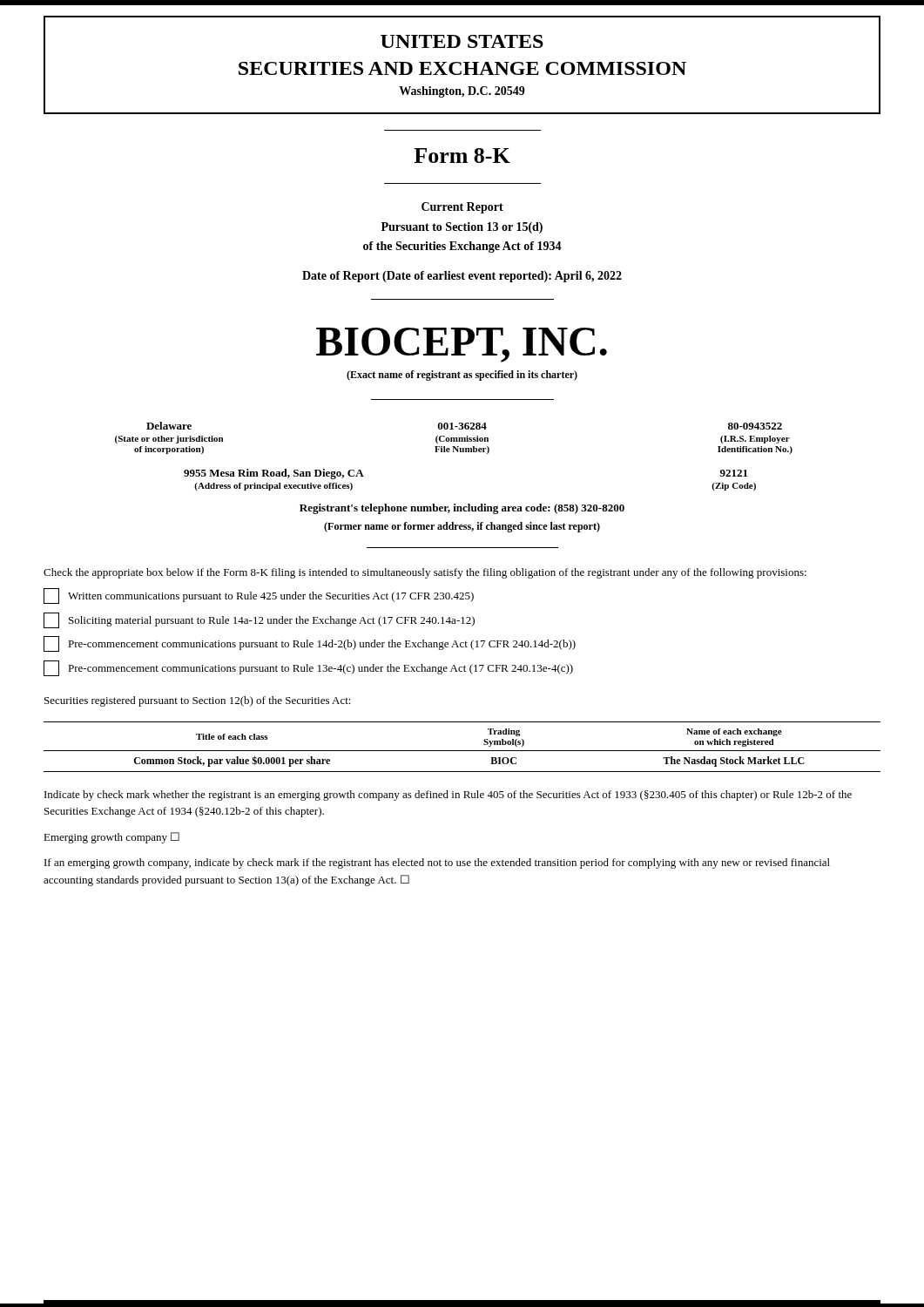
Task: Find the text starting "Securities registered pursuant to Section 12(b) of"
Action: tap(197, 700)
